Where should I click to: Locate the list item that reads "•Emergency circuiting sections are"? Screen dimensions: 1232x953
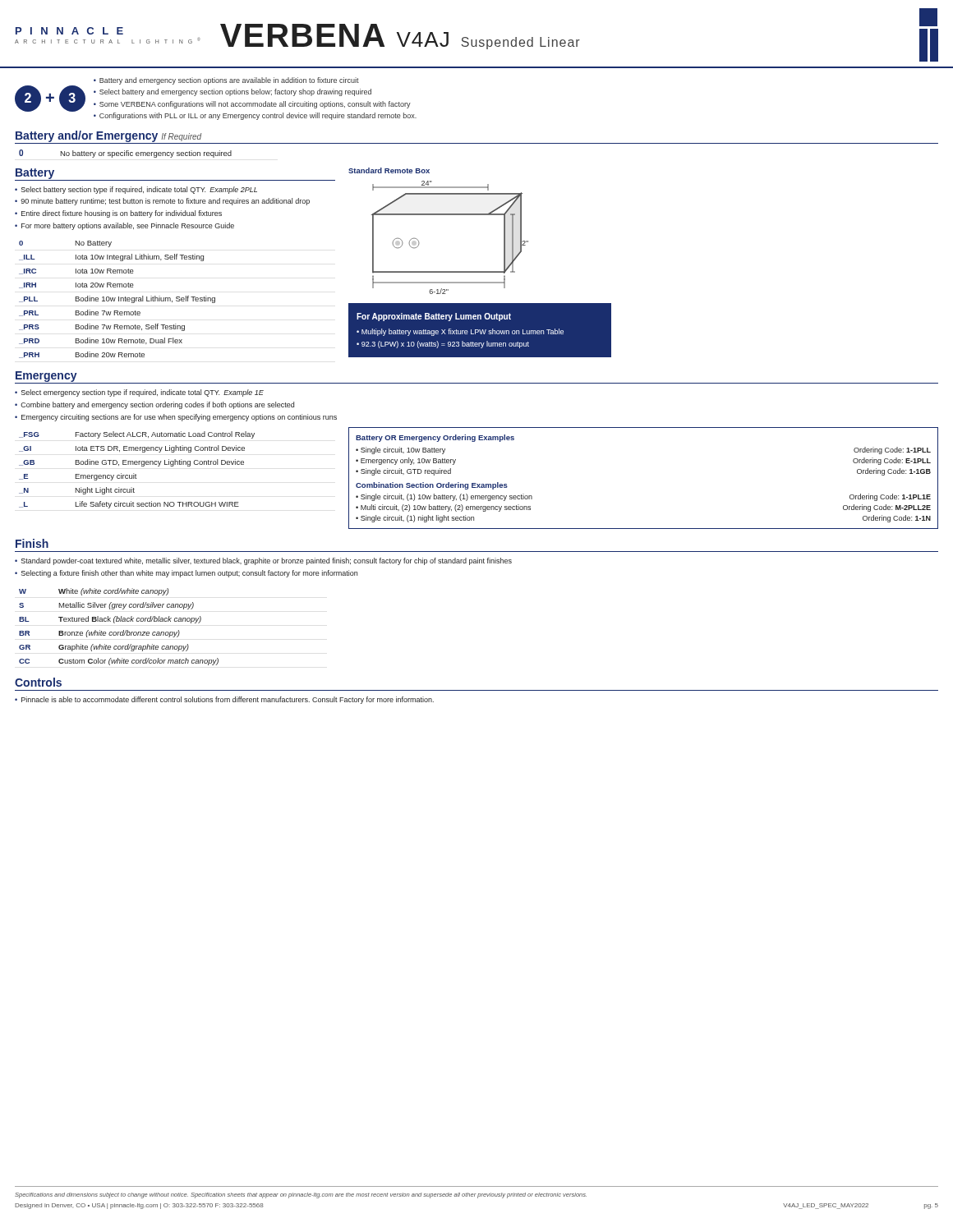(x=176, y=417)
